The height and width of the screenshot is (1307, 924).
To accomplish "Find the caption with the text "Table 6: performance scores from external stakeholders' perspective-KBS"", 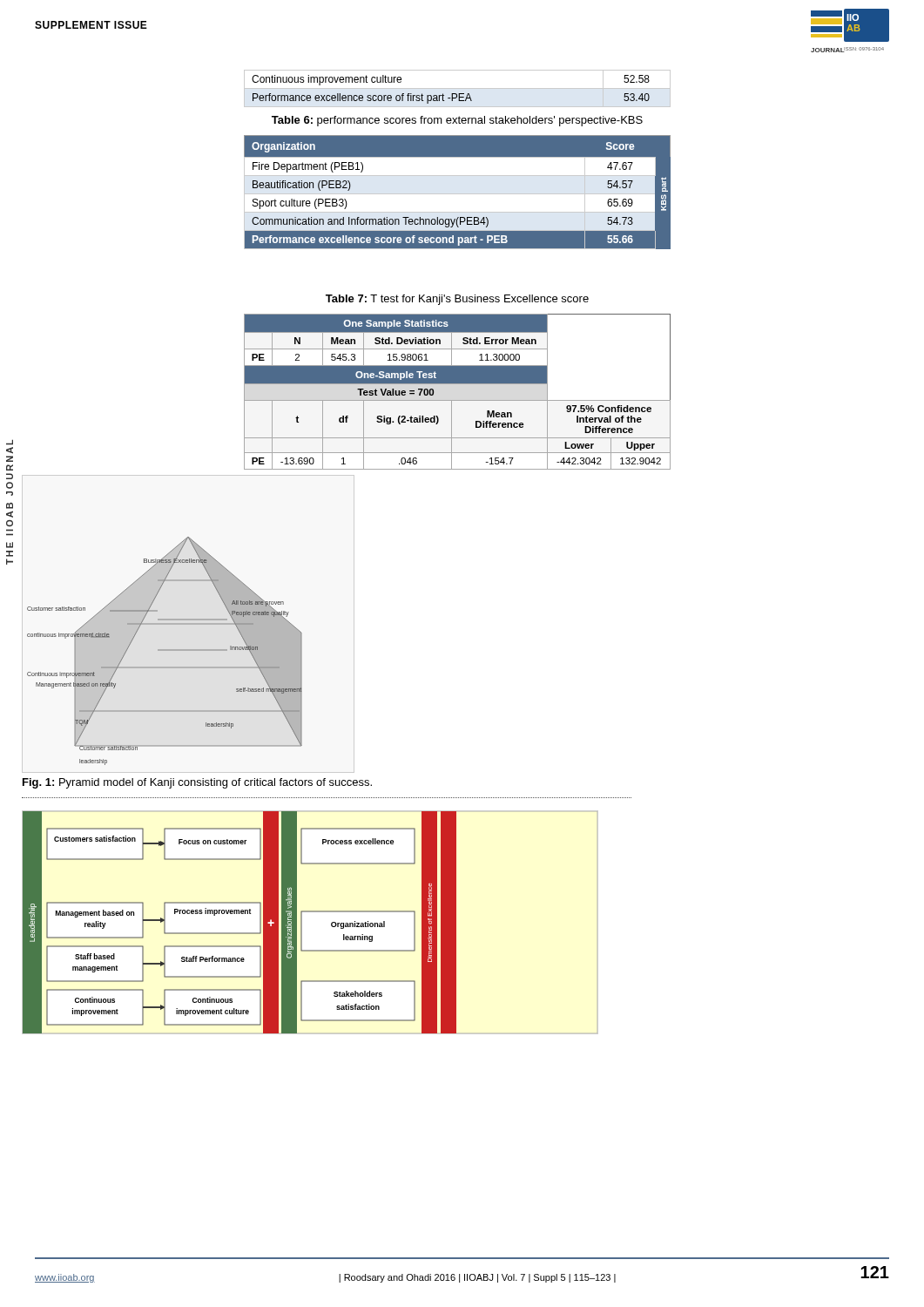I will [457, 120].
